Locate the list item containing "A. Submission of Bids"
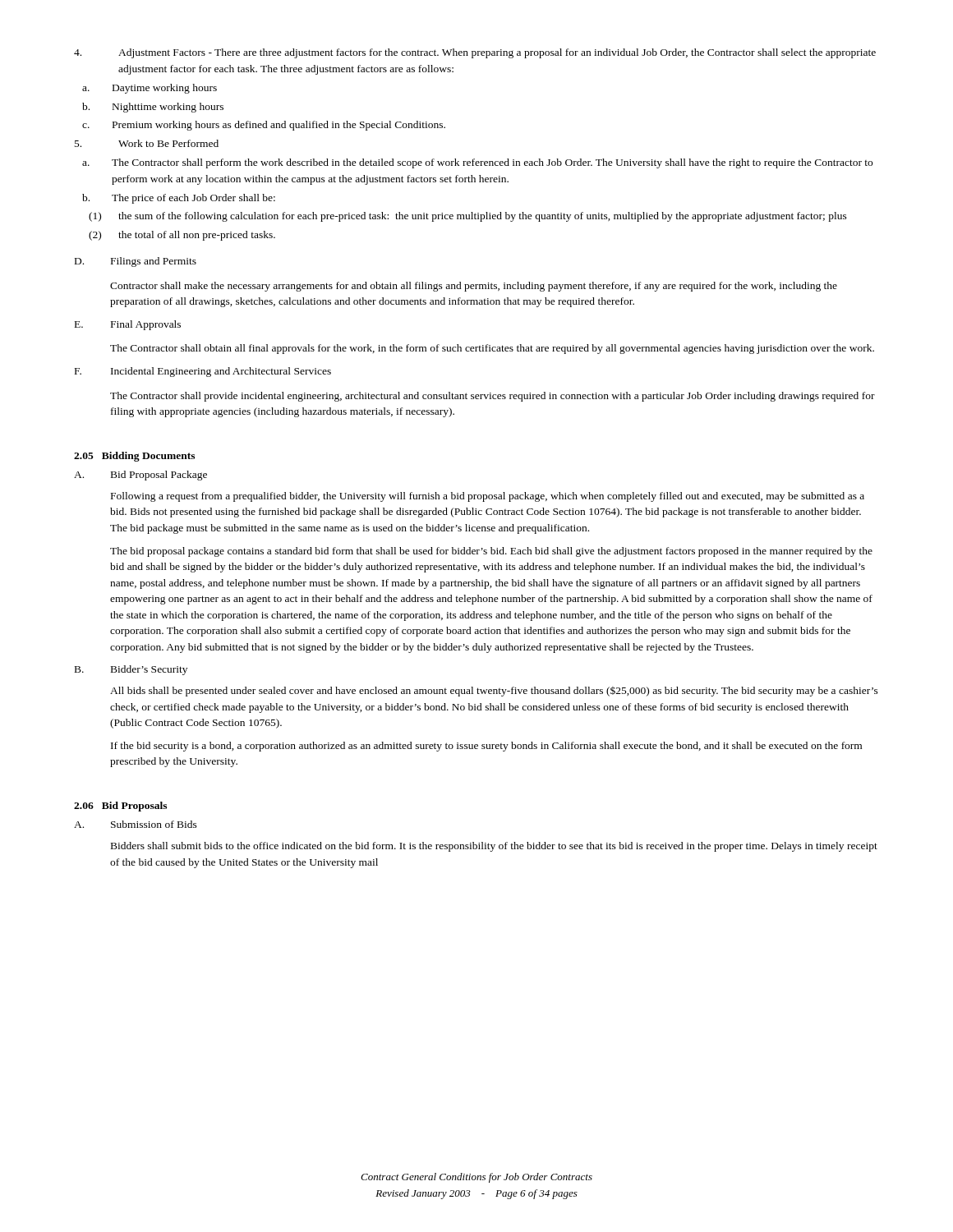 tap(136, 824)
